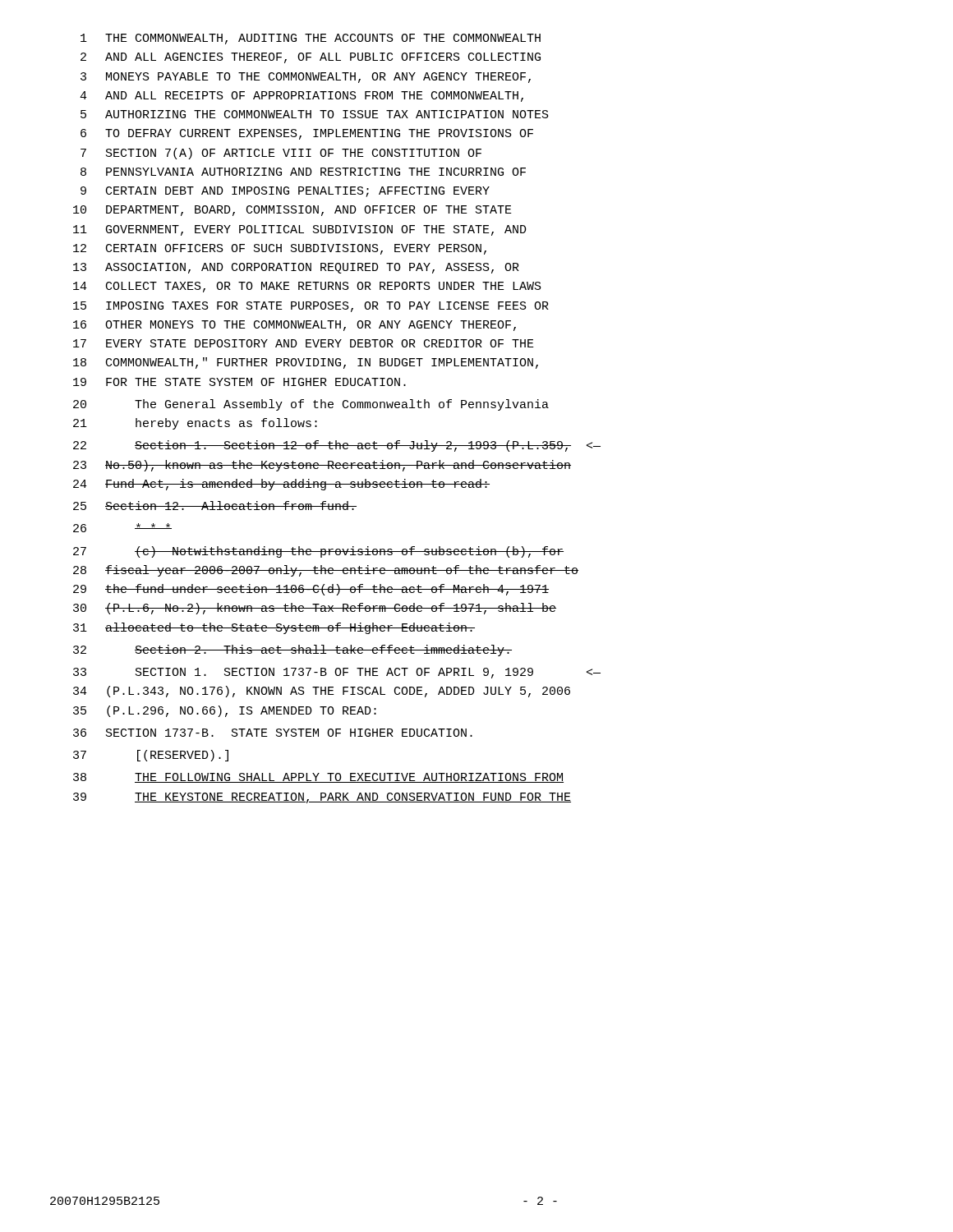Navigate to the element starting "38 THE FOLLOWING SHALL"
Screen dimensions: 1232x953
(x=306, y=779)
